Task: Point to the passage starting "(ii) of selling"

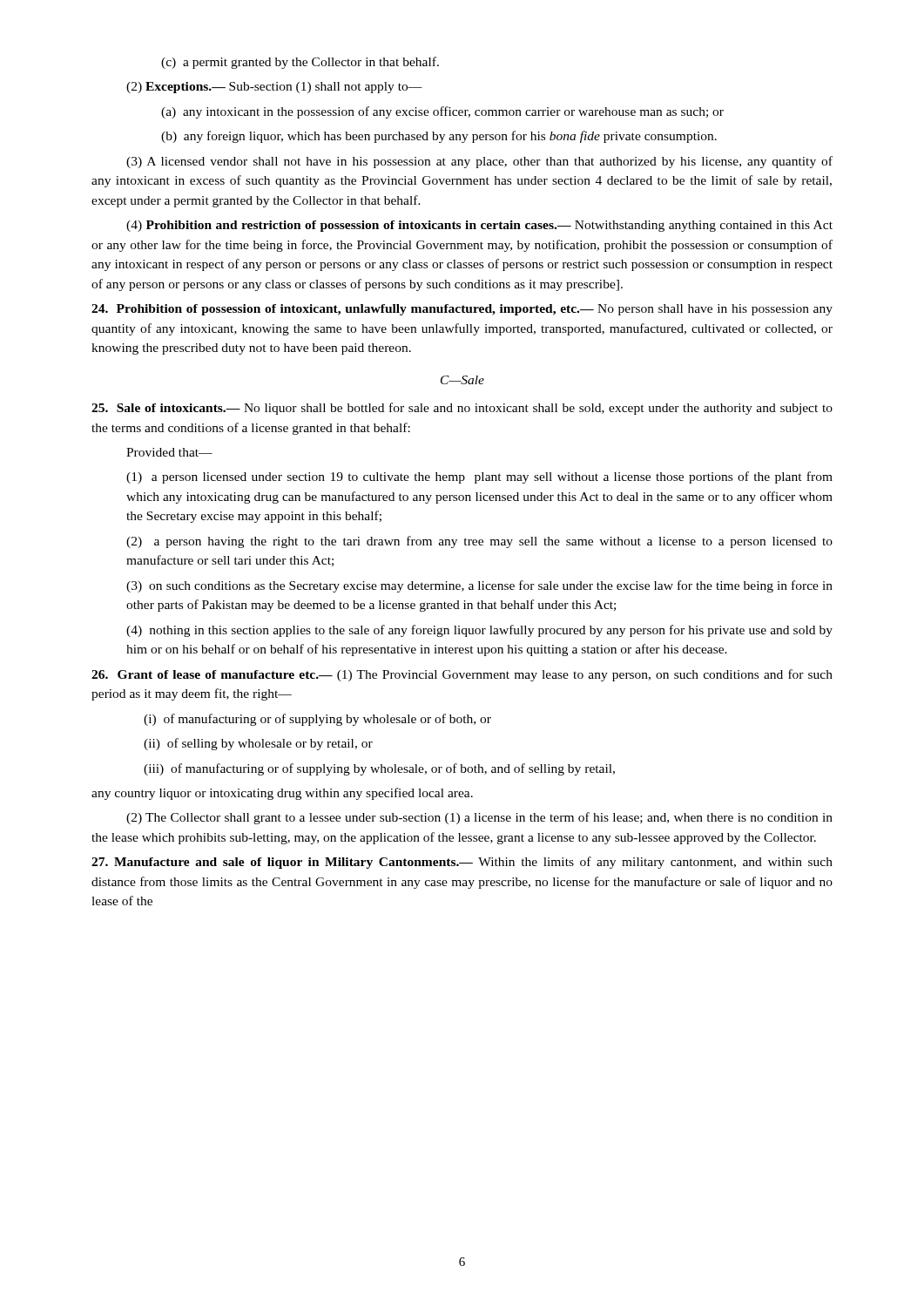Action: pos(258,744)
